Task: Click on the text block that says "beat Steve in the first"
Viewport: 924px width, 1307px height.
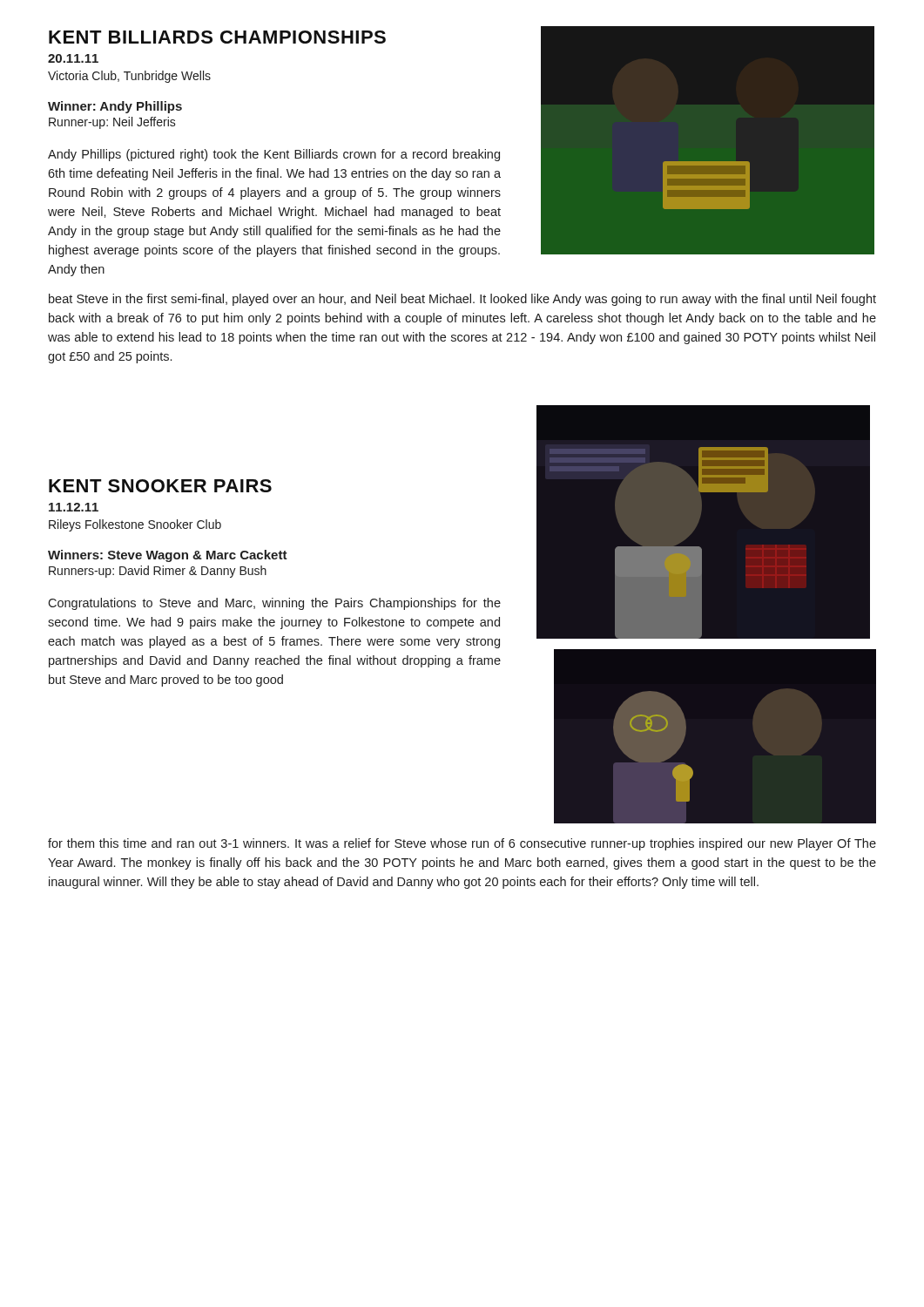Action: (x=462, y=328)
